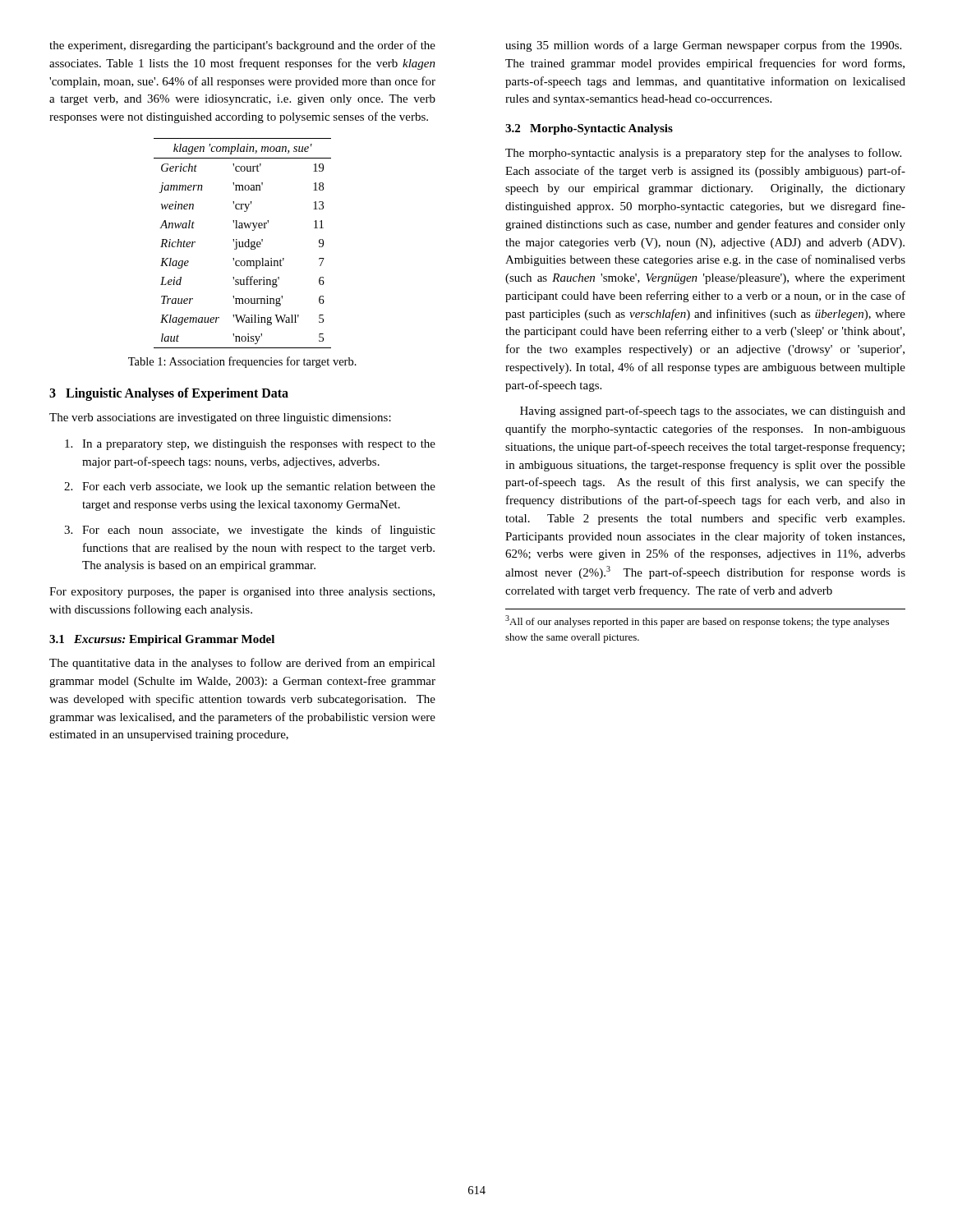Locate the block of text that opens with "the experiment, disregarding the participant's background"
The height and width of the screenshot is (1232, 953).
pyautogui.click(x=242, y=82)
